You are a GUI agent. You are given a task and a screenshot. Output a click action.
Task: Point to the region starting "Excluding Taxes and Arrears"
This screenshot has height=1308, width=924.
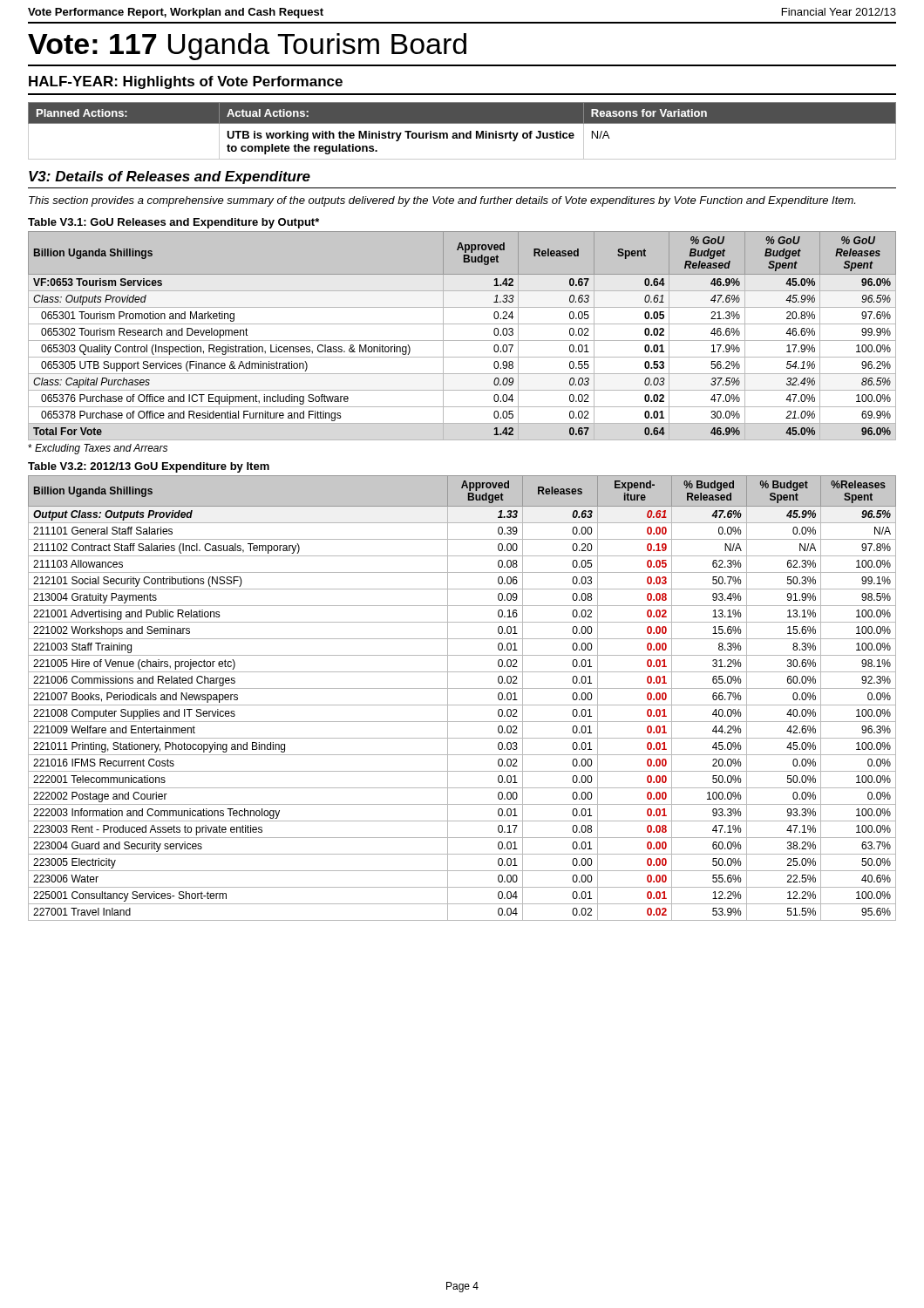[x=98, y=448]
